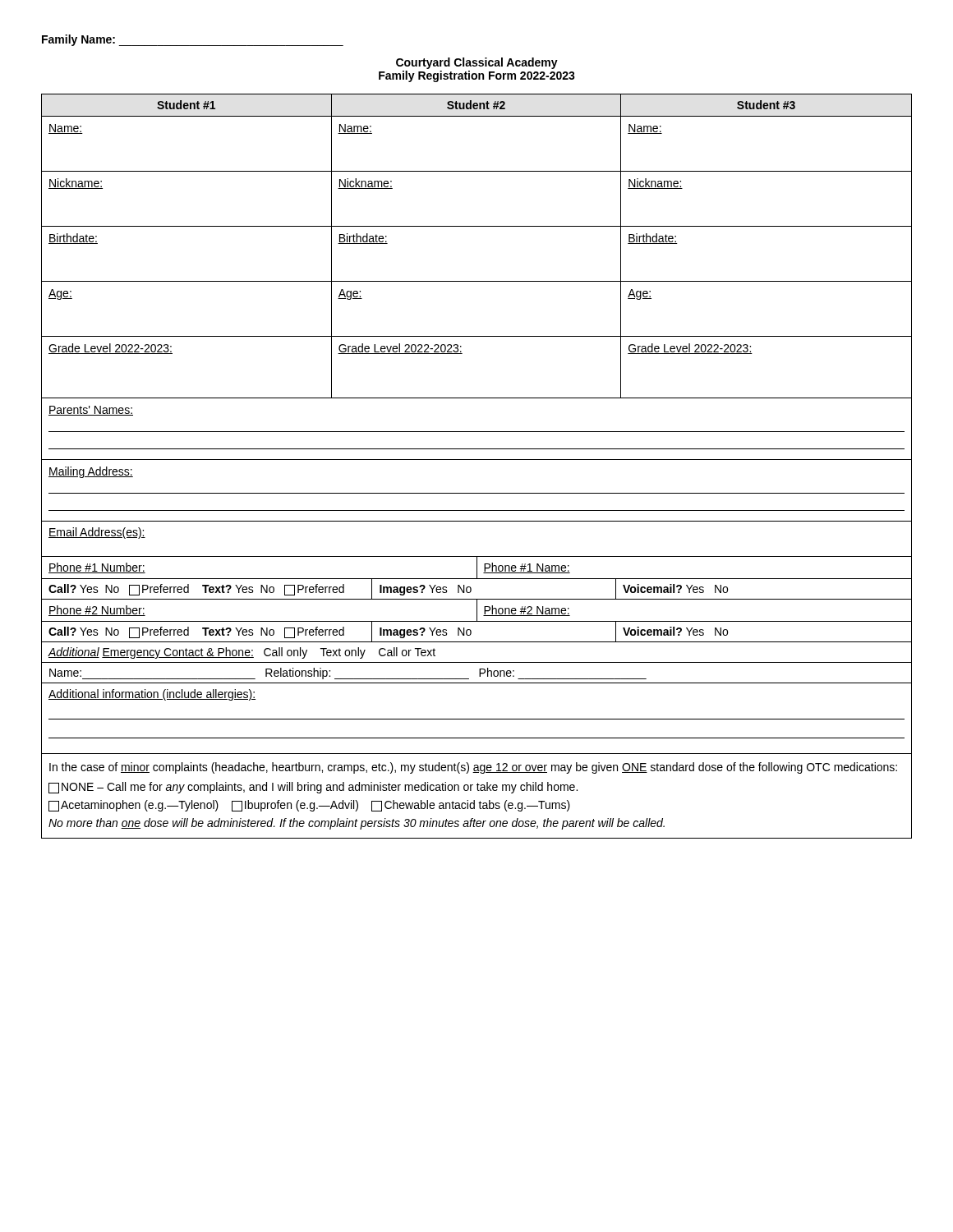Click the title
The image size is (953, 1232).
tap(476, 69)
